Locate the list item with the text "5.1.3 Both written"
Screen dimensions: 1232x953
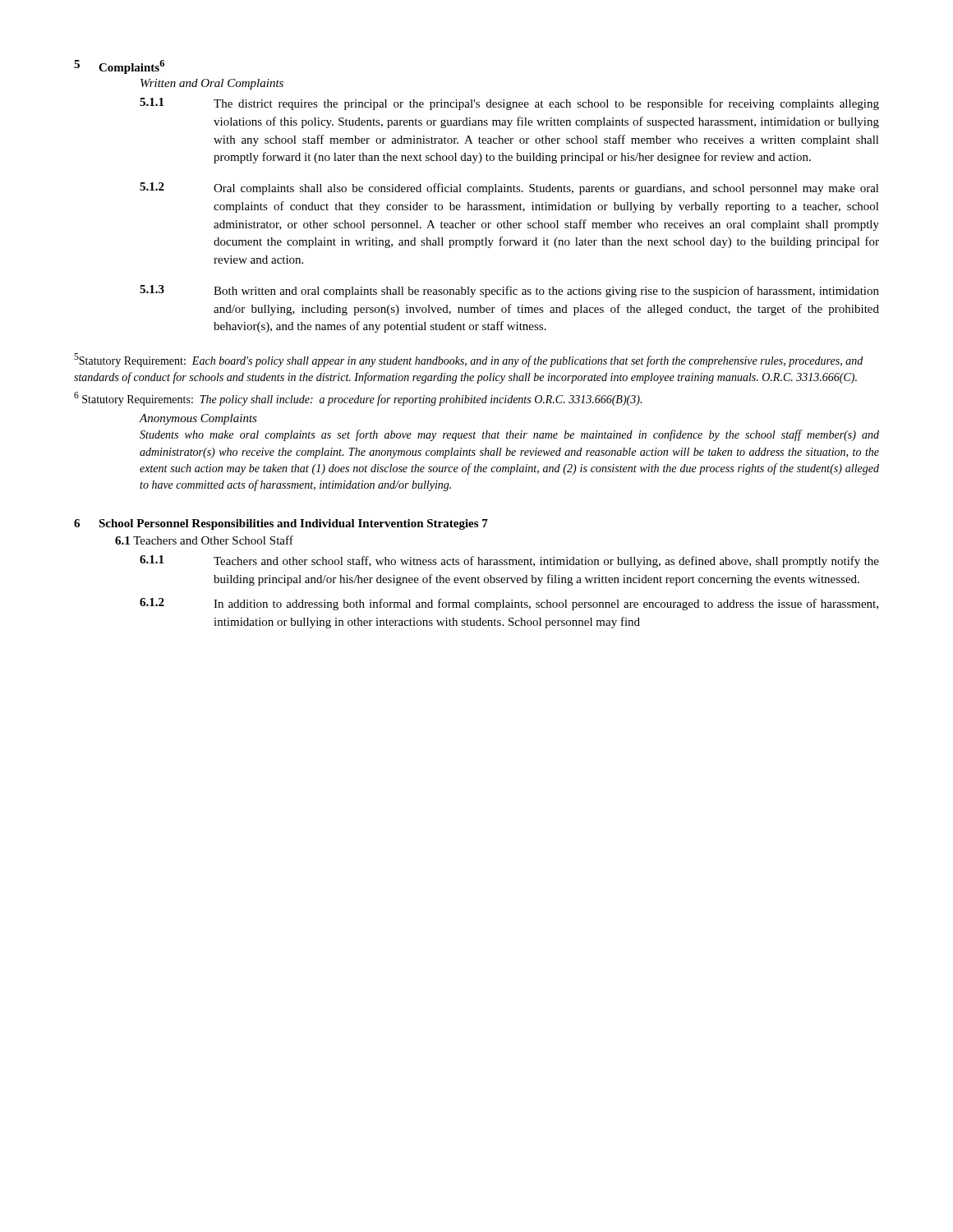pyautogui.click(x=509, y=309)
